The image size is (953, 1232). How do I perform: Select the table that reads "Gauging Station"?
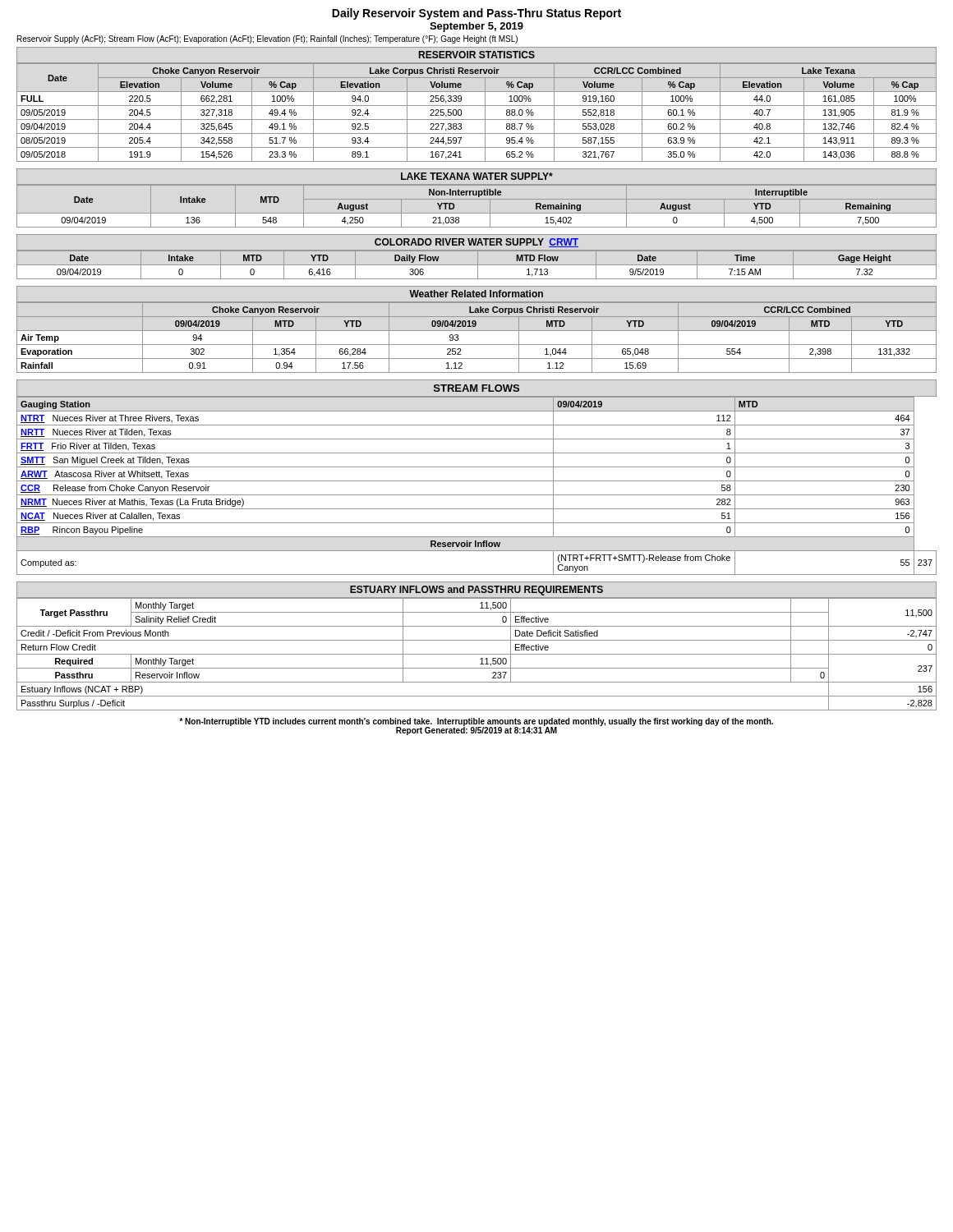[x=476, y=486]
